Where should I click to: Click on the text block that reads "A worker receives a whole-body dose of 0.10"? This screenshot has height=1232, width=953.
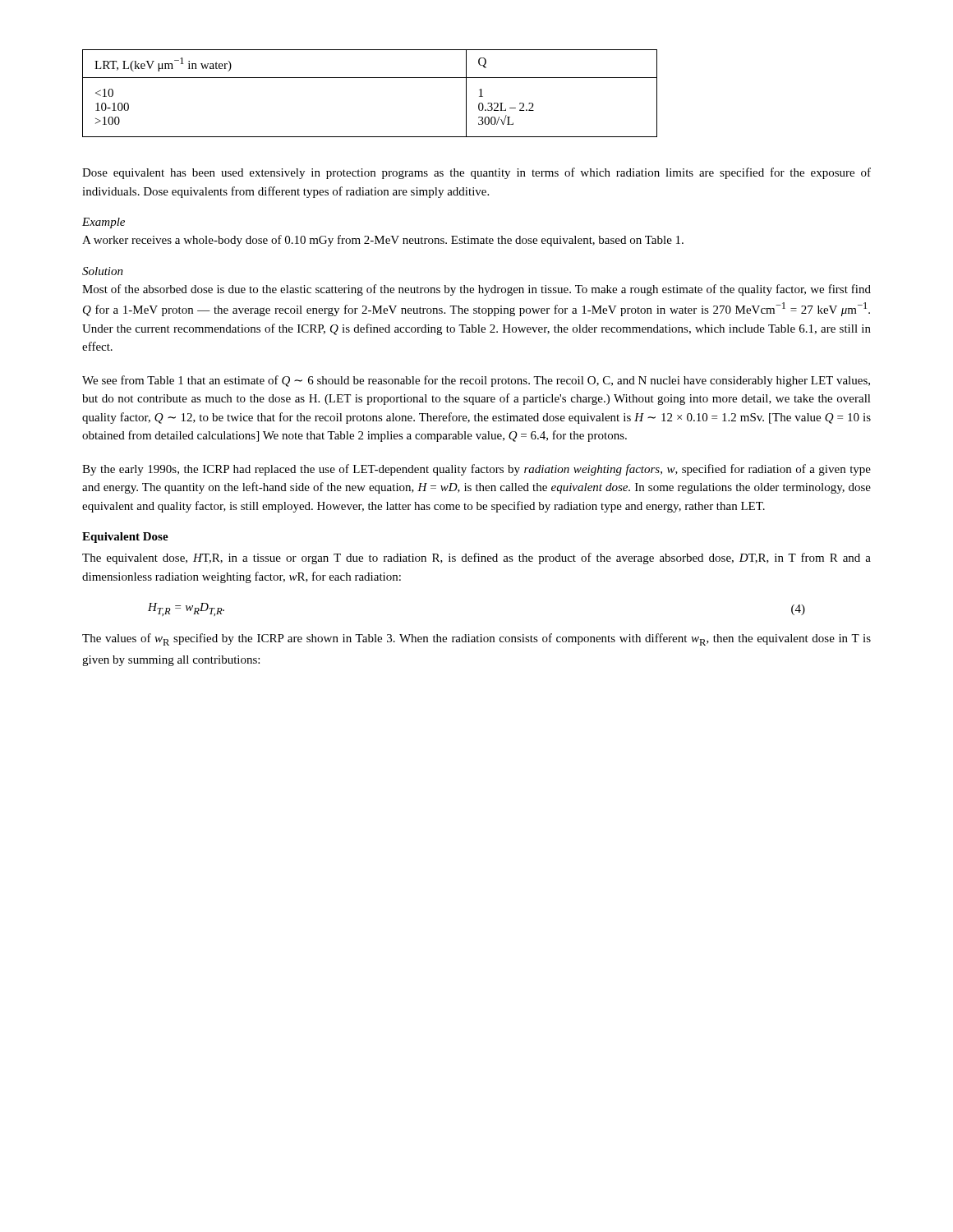(383, 240)
